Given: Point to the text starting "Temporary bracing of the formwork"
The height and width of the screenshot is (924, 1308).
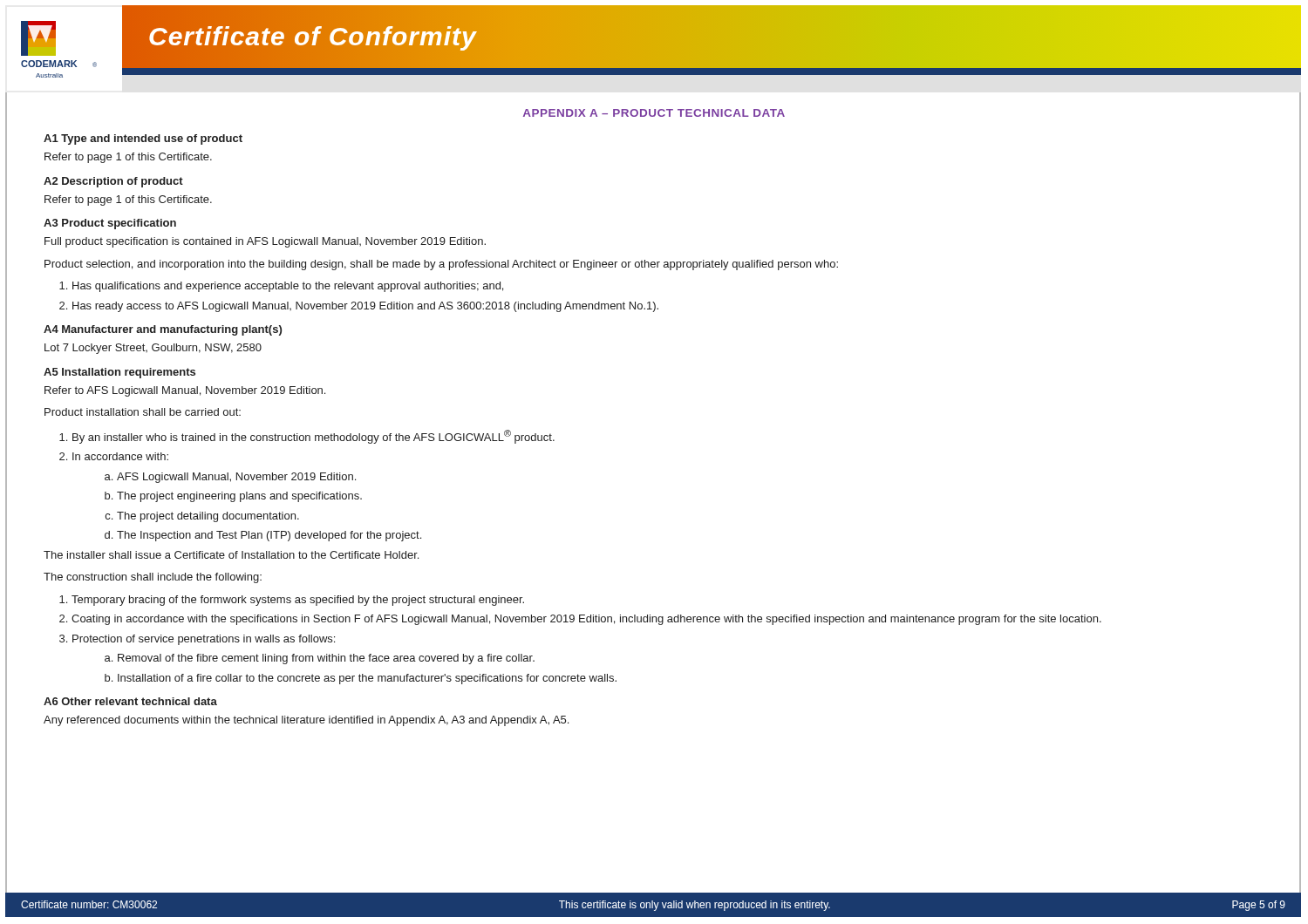Looking at the screenshot, I should coord(298,599).
